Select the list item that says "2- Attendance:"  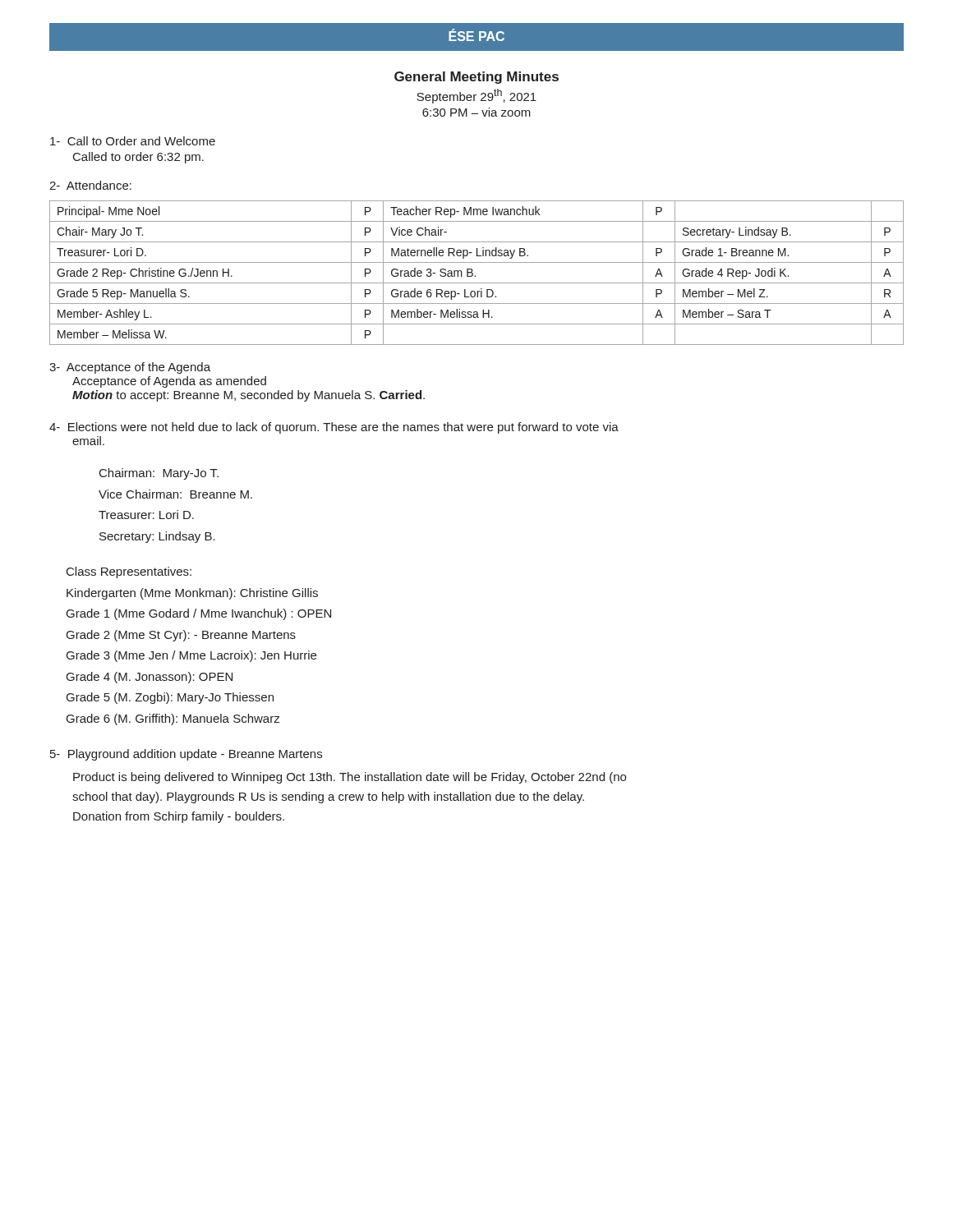91,185
